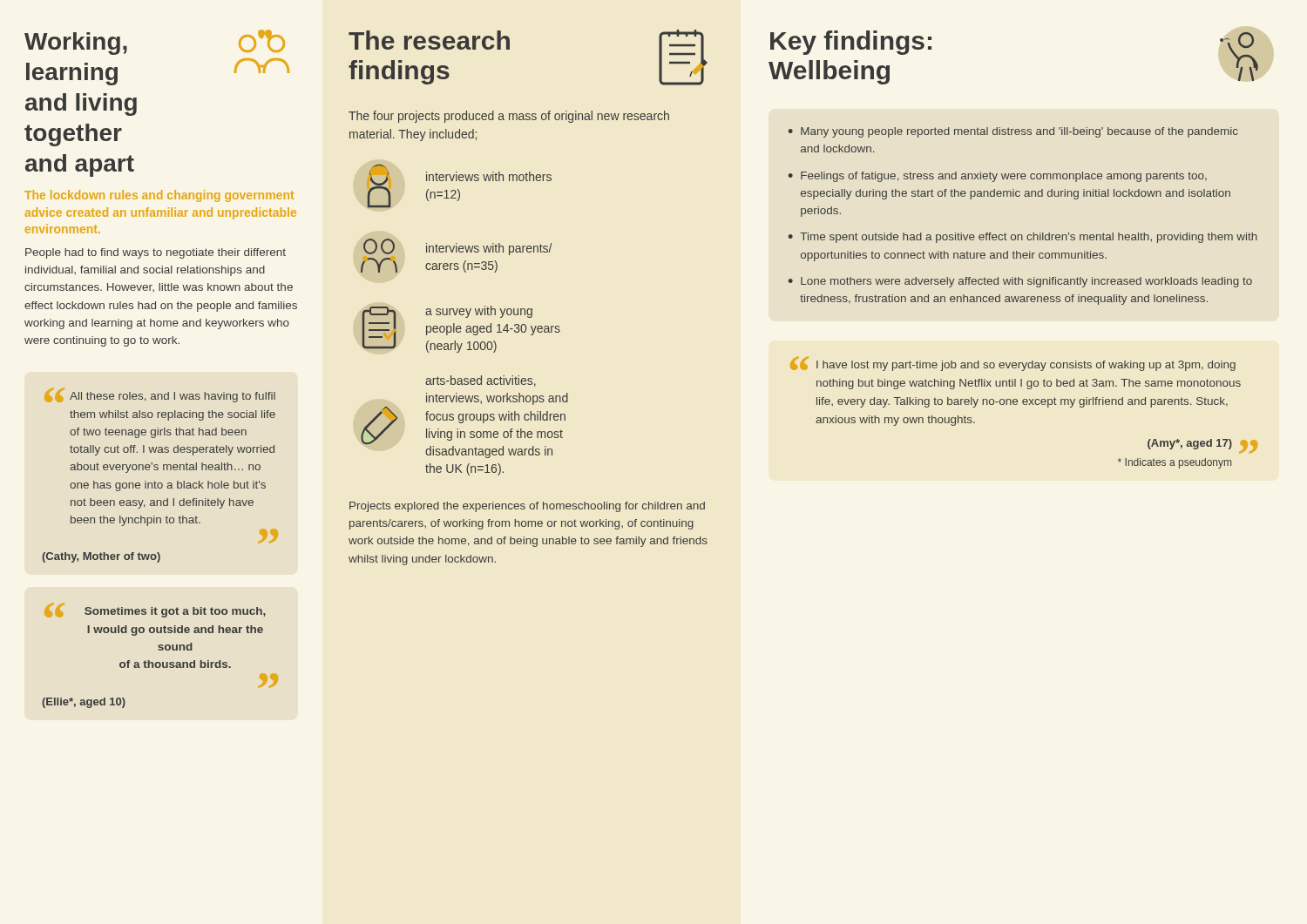Find the footnote containing "Indicates a pseudonym"
Image resolution: width=1307 pixels, height=924 pixels.
[1175, 462]
